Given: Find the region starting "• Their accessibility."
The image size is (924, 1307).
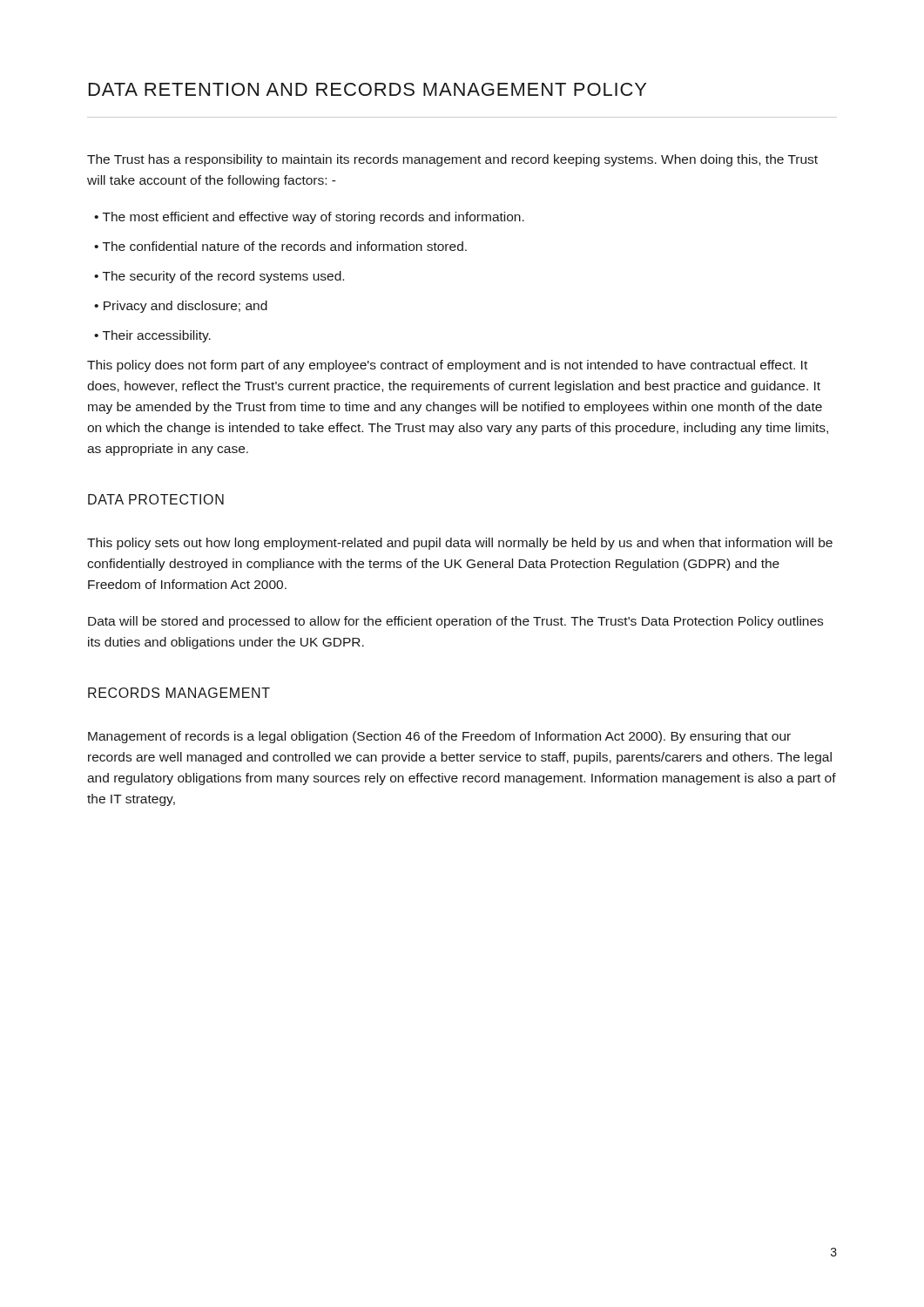Looking at the screenshot, I should [x=153, y=335].
